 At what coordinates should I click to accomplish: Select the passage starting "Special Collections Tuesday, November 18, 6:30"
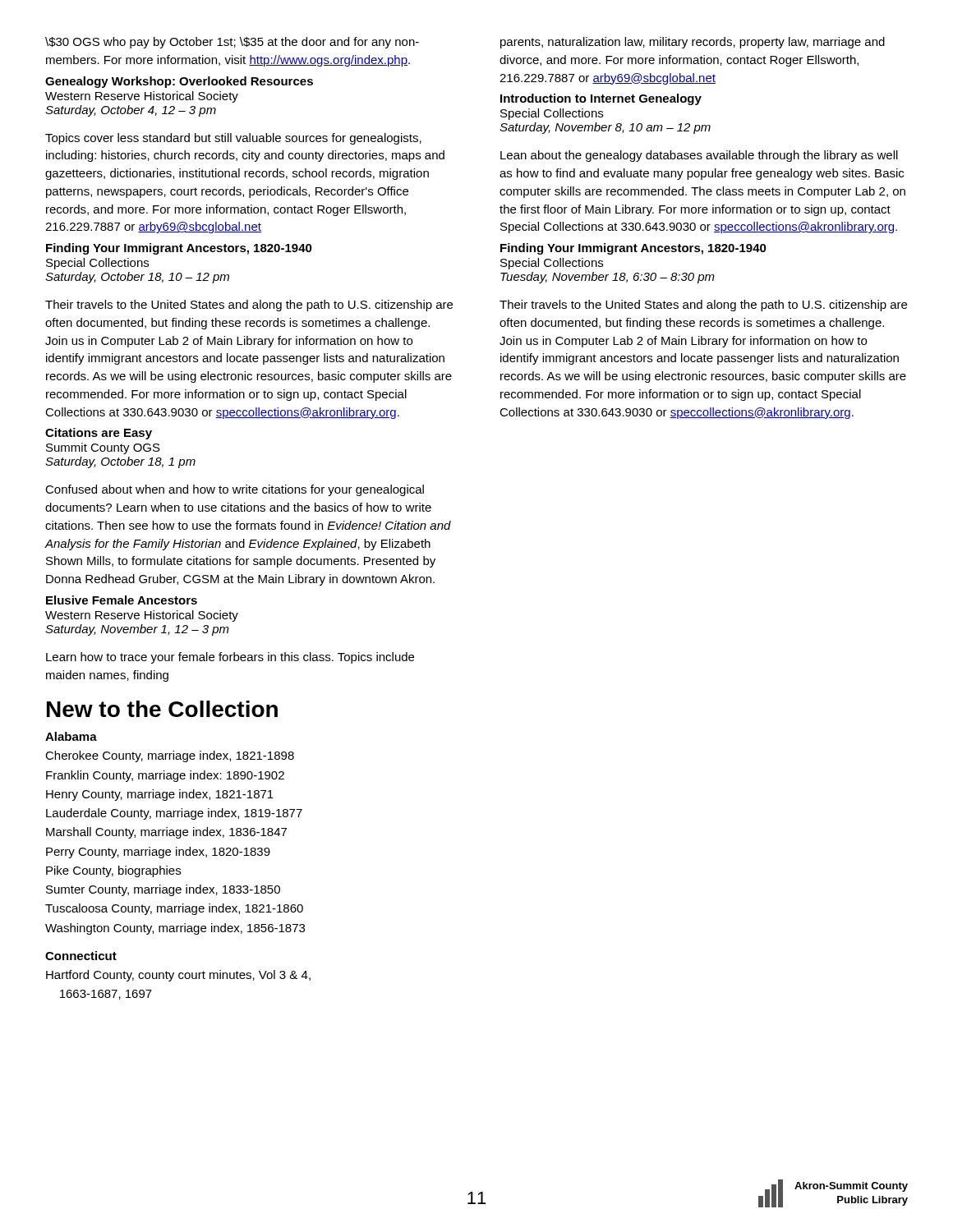[704, 338]
